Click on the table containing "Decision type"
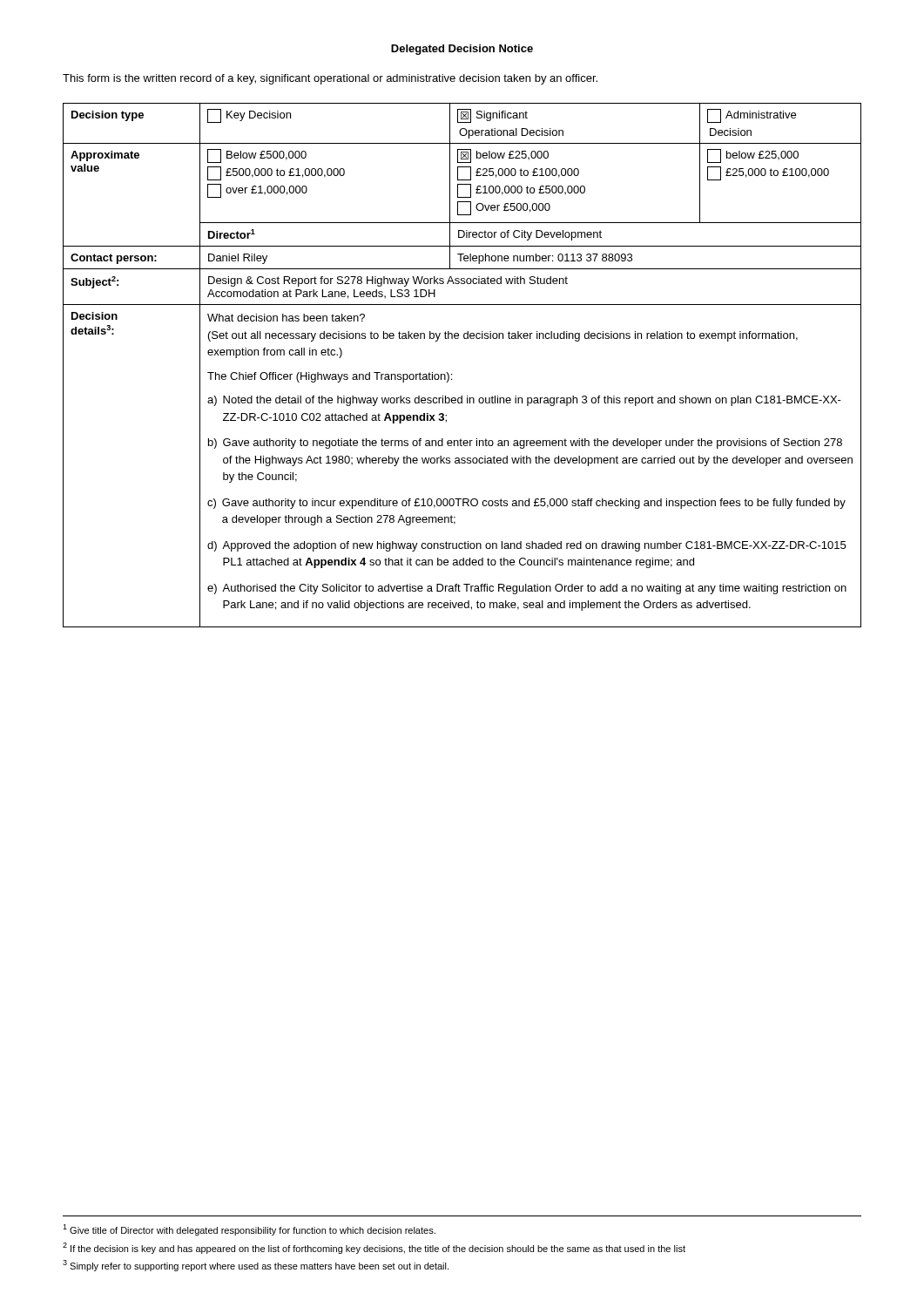924x1307 pixels. (x=462, y=365)
